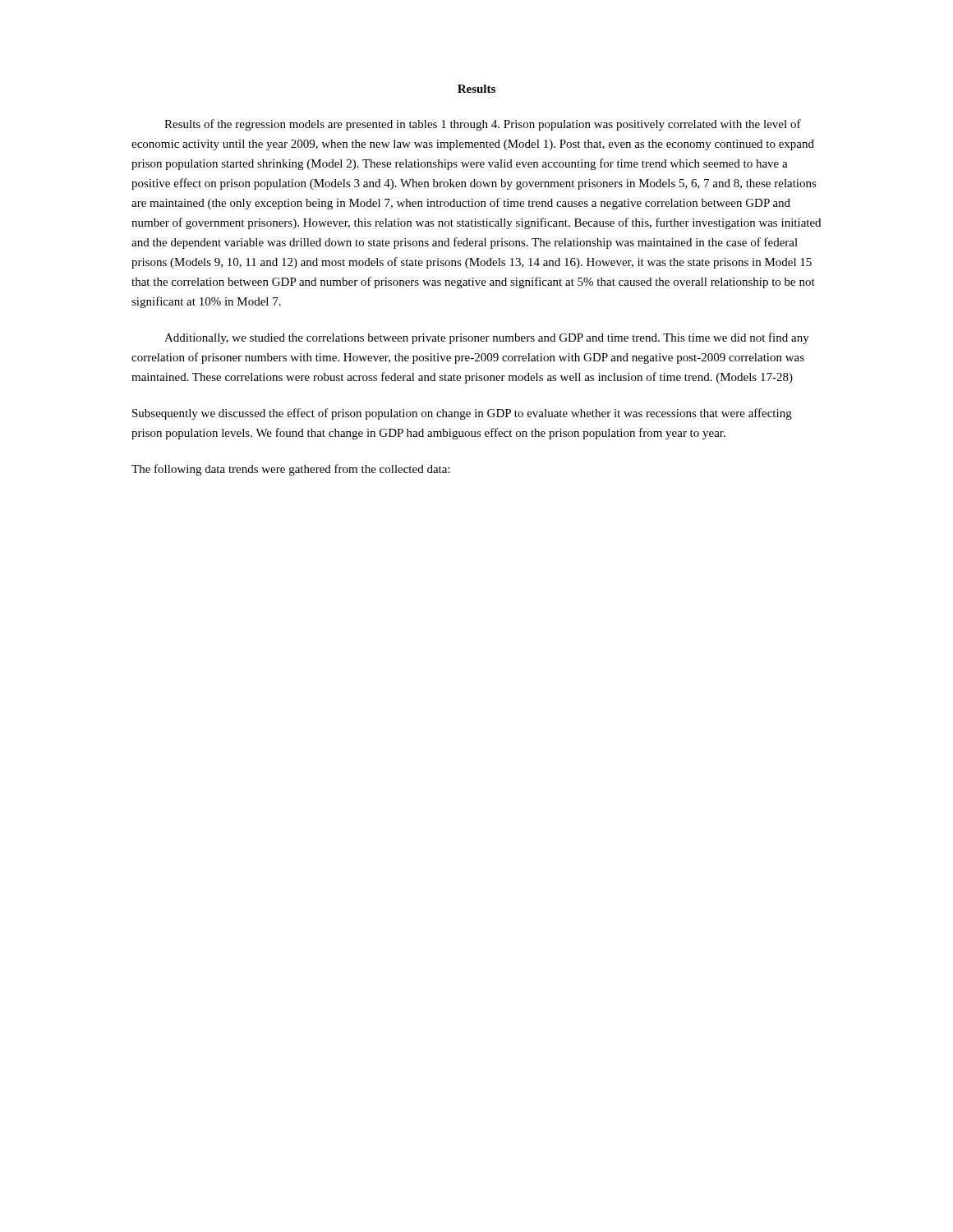Find the section header
Image resolution: width=953 pixels, height=1232 pixels.
tap(476, 89)
